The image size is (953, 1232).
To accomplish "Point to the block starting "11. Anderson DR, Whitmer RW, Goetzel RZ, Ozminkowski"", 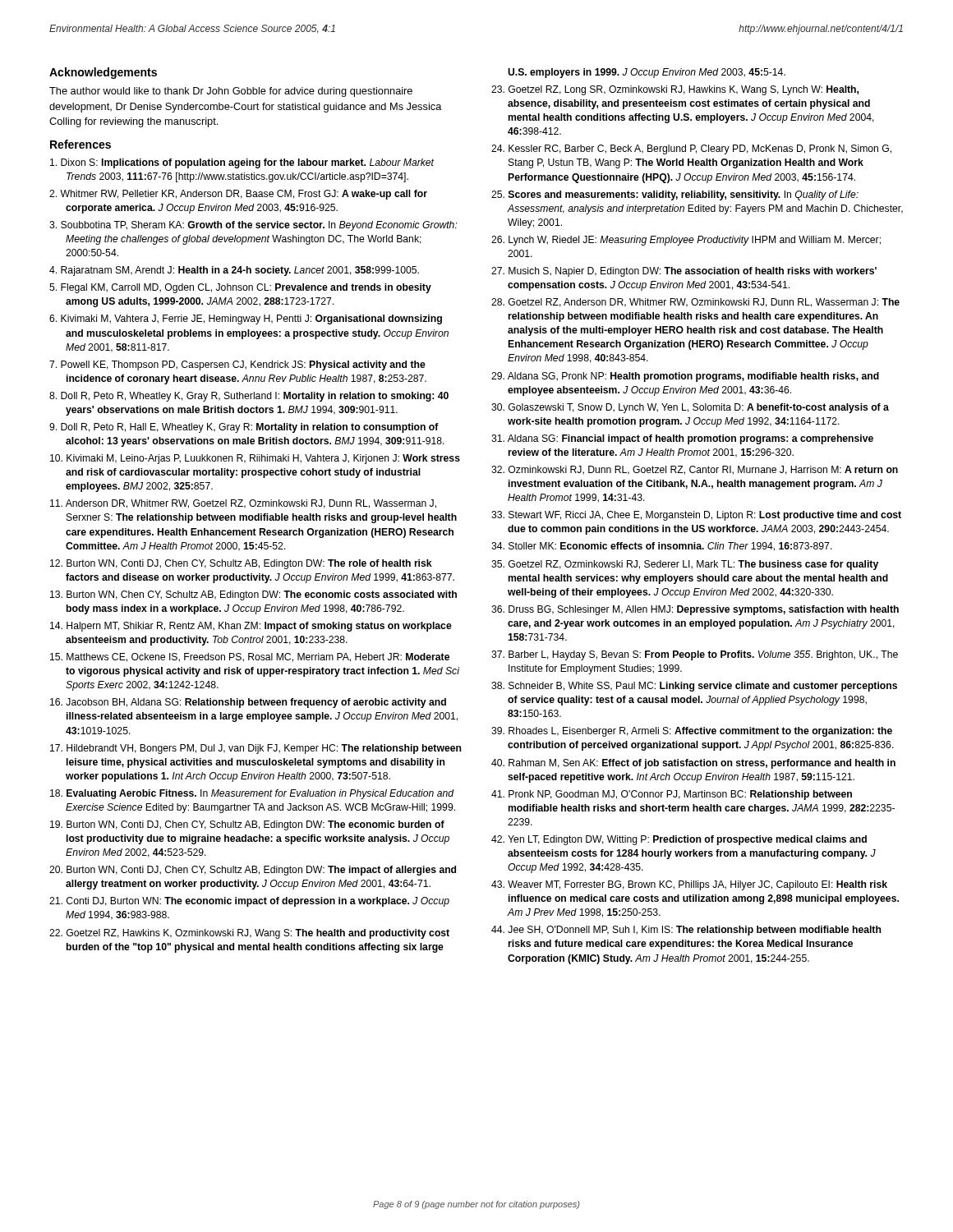I will pyautogui.click(x=253, y=525).
